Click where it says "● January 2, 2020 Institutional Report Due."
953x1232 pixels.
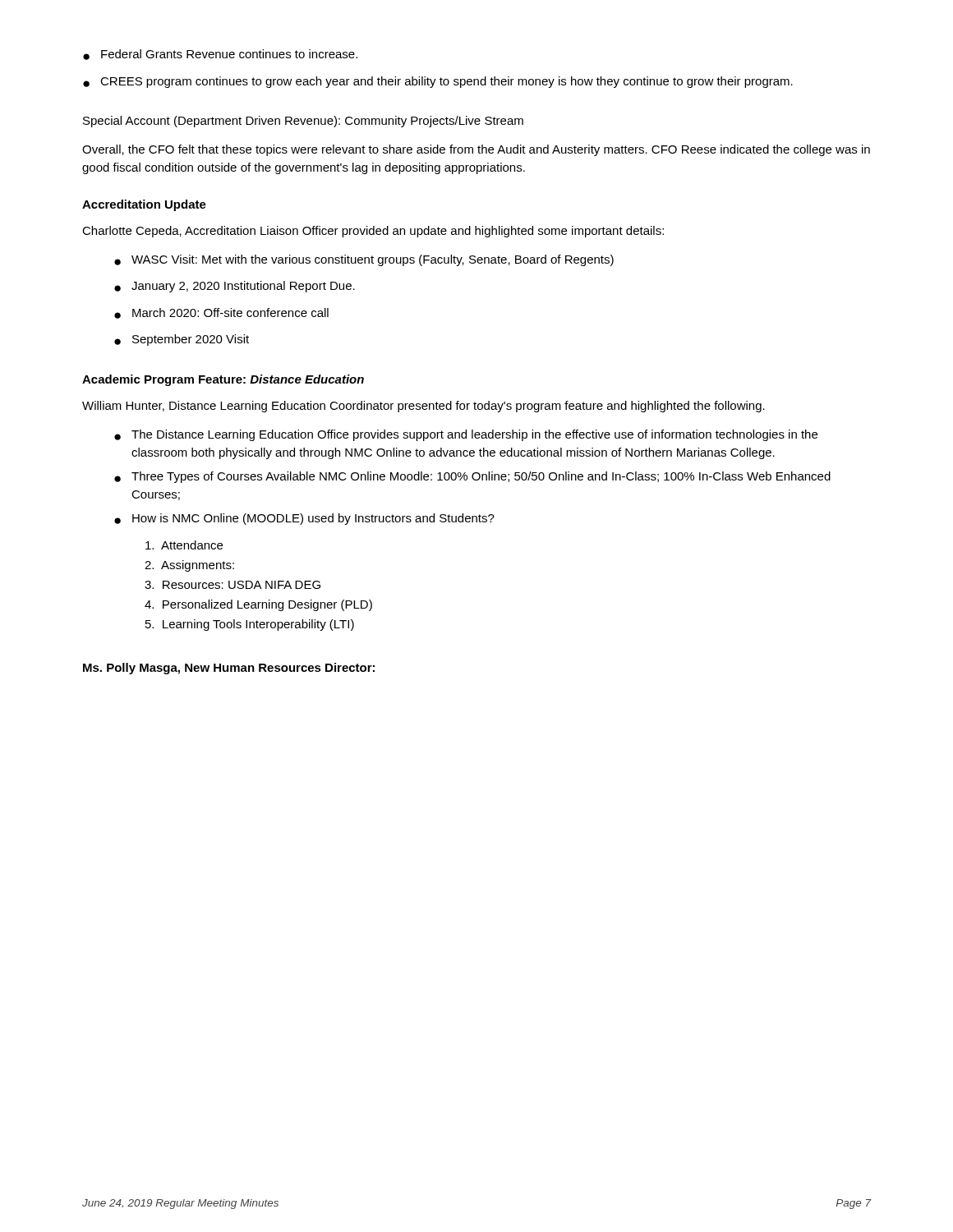point(235,287)
